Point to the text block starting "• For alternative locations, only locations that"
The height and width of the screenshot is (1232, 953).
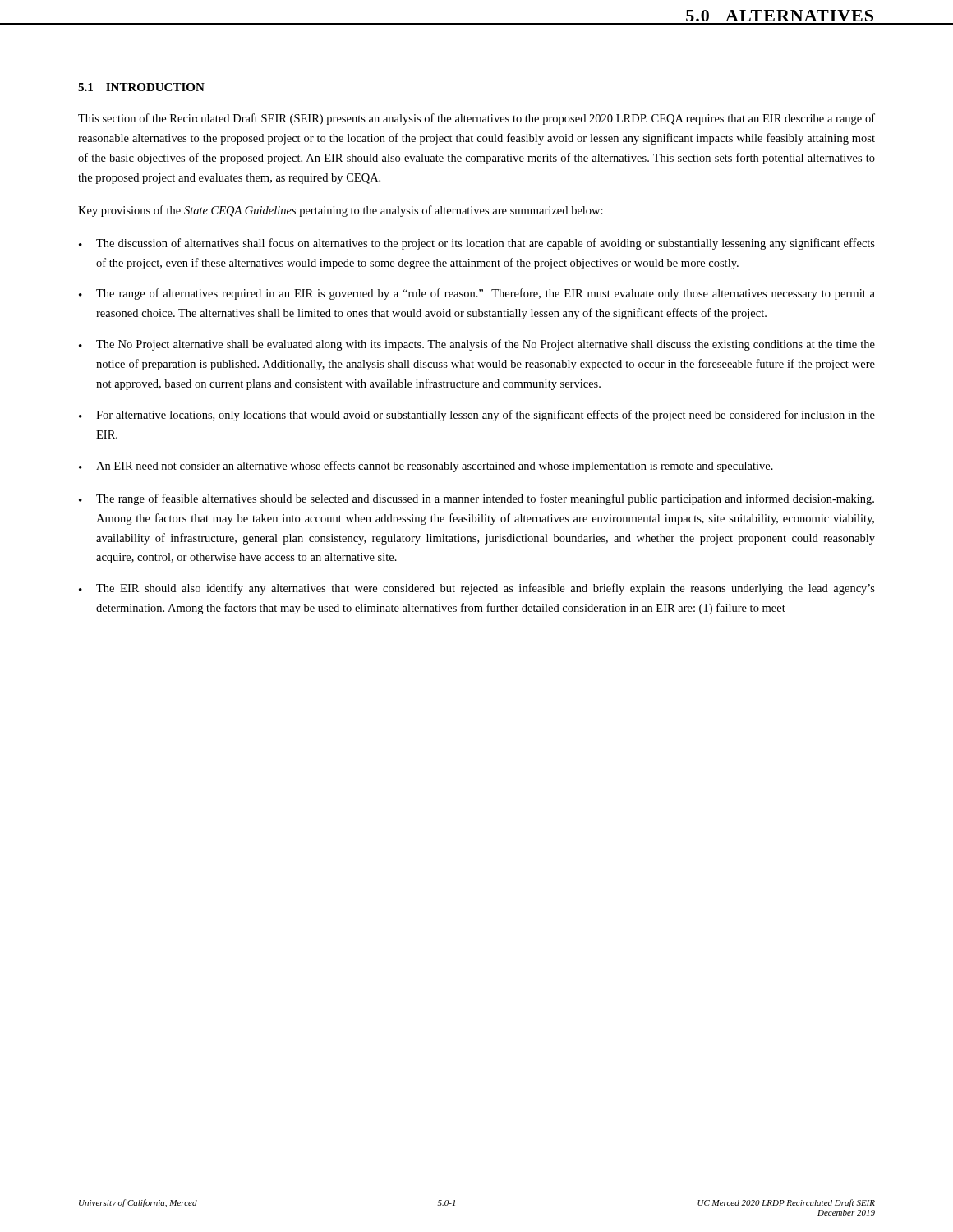(476, 425)
